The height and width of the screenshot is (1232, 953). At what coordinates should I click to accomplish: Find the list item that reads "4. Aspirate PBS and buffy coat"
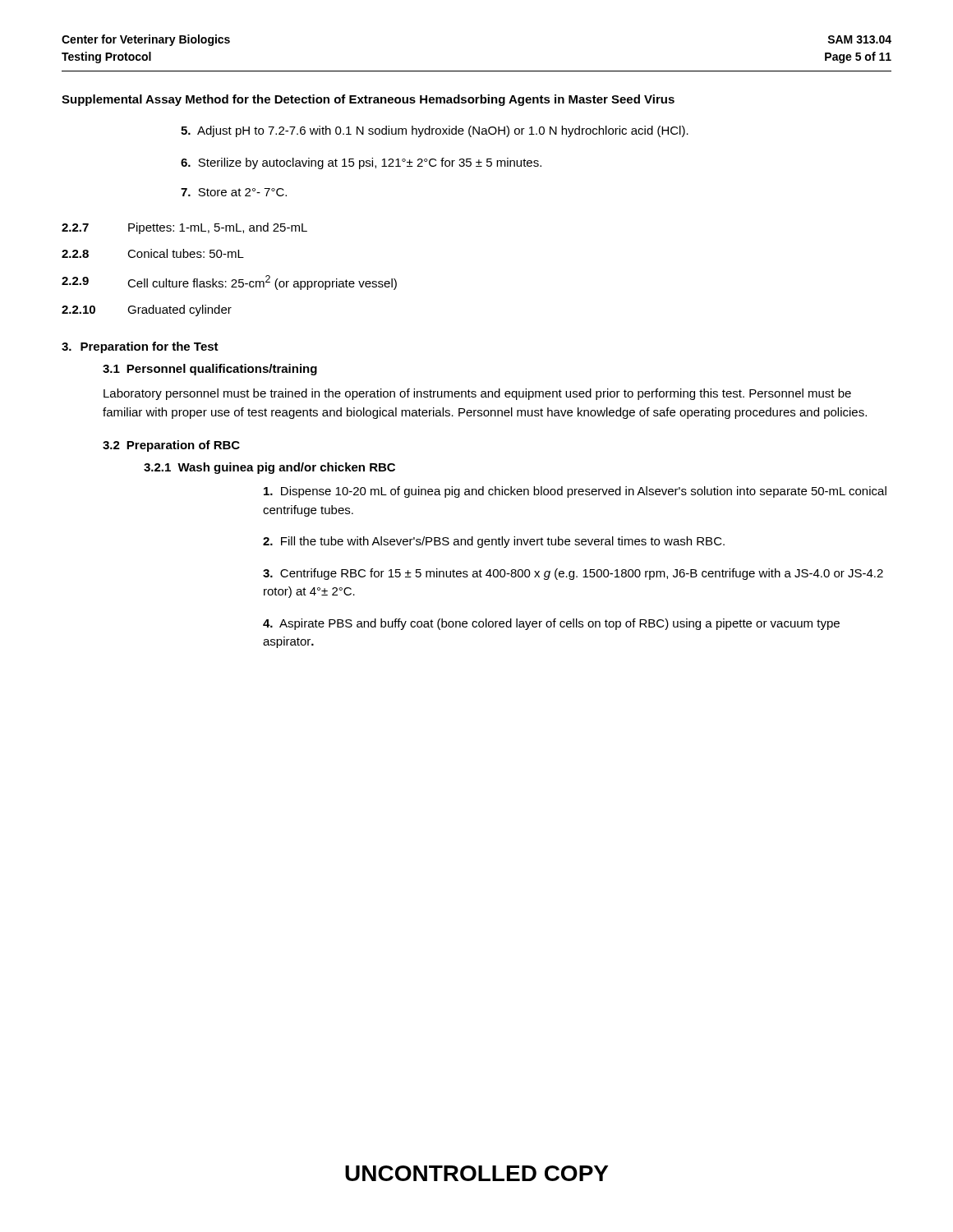click(552, 632)
